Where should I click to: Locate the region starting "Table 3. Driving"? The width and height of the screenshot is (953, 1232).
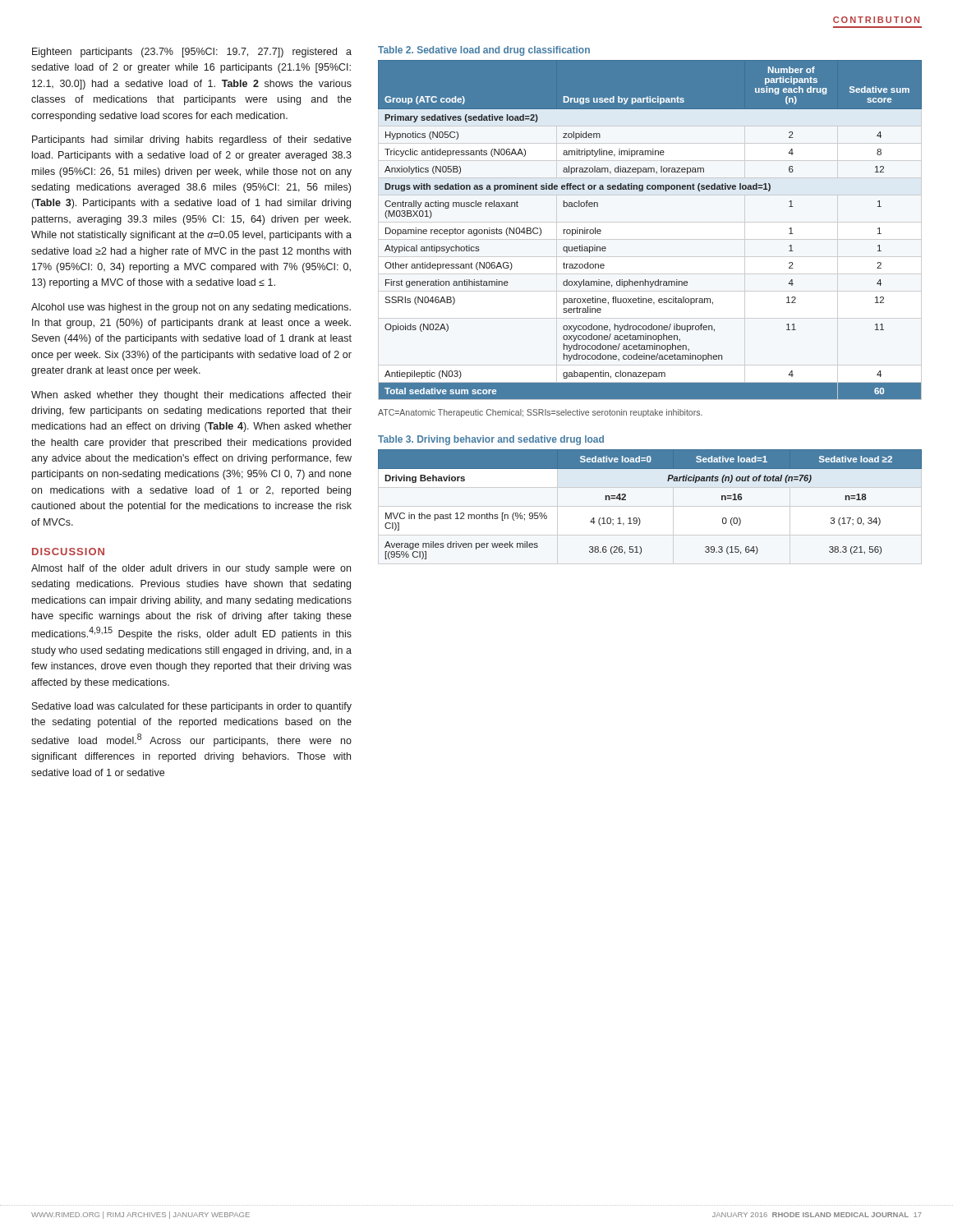[491, 439]
